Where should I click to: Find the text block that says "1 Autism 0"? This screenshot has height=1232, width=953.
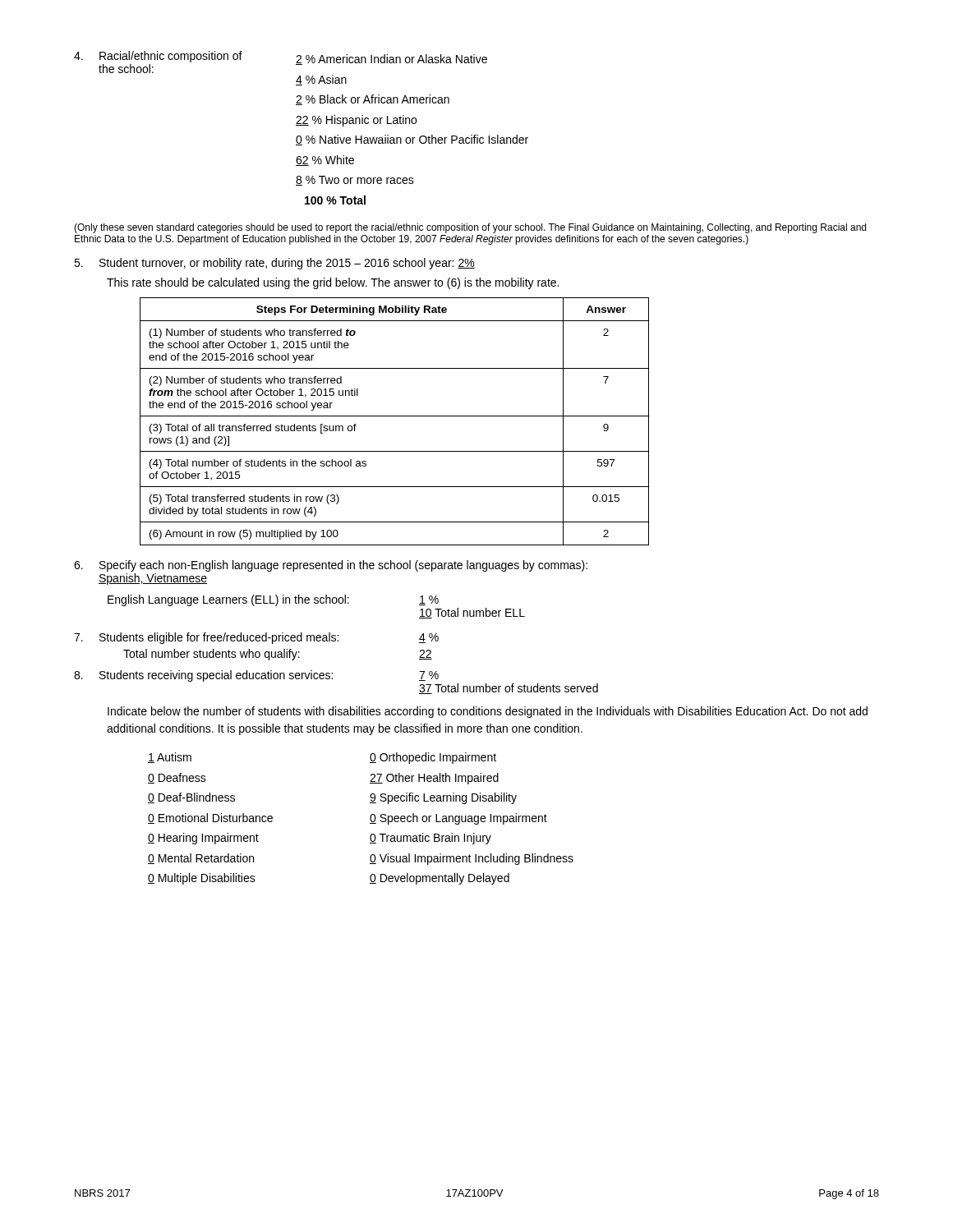[x=513, y=818]
